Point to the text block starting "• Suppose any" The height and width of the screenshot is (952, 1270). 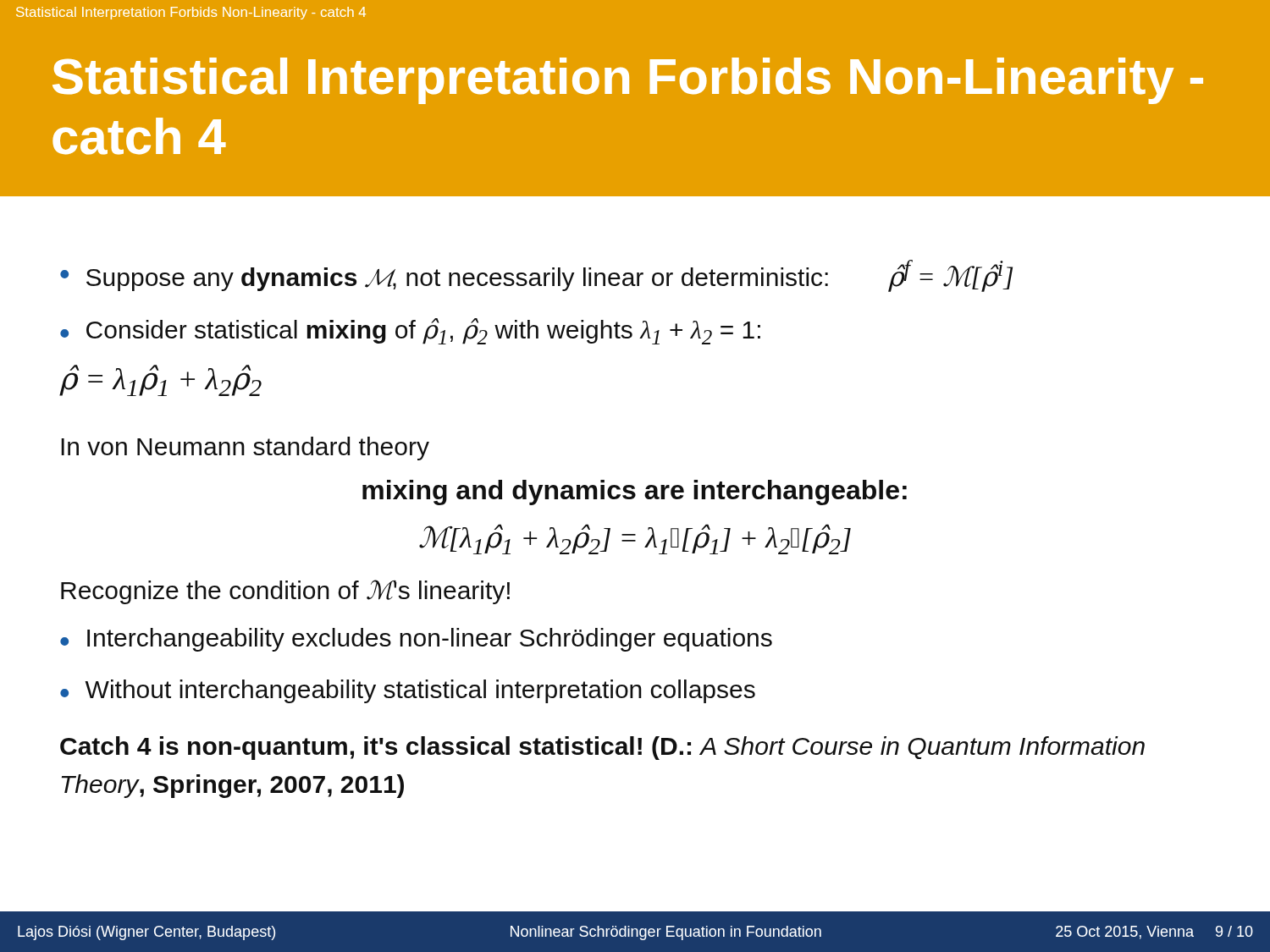click(x=635, y=274)
